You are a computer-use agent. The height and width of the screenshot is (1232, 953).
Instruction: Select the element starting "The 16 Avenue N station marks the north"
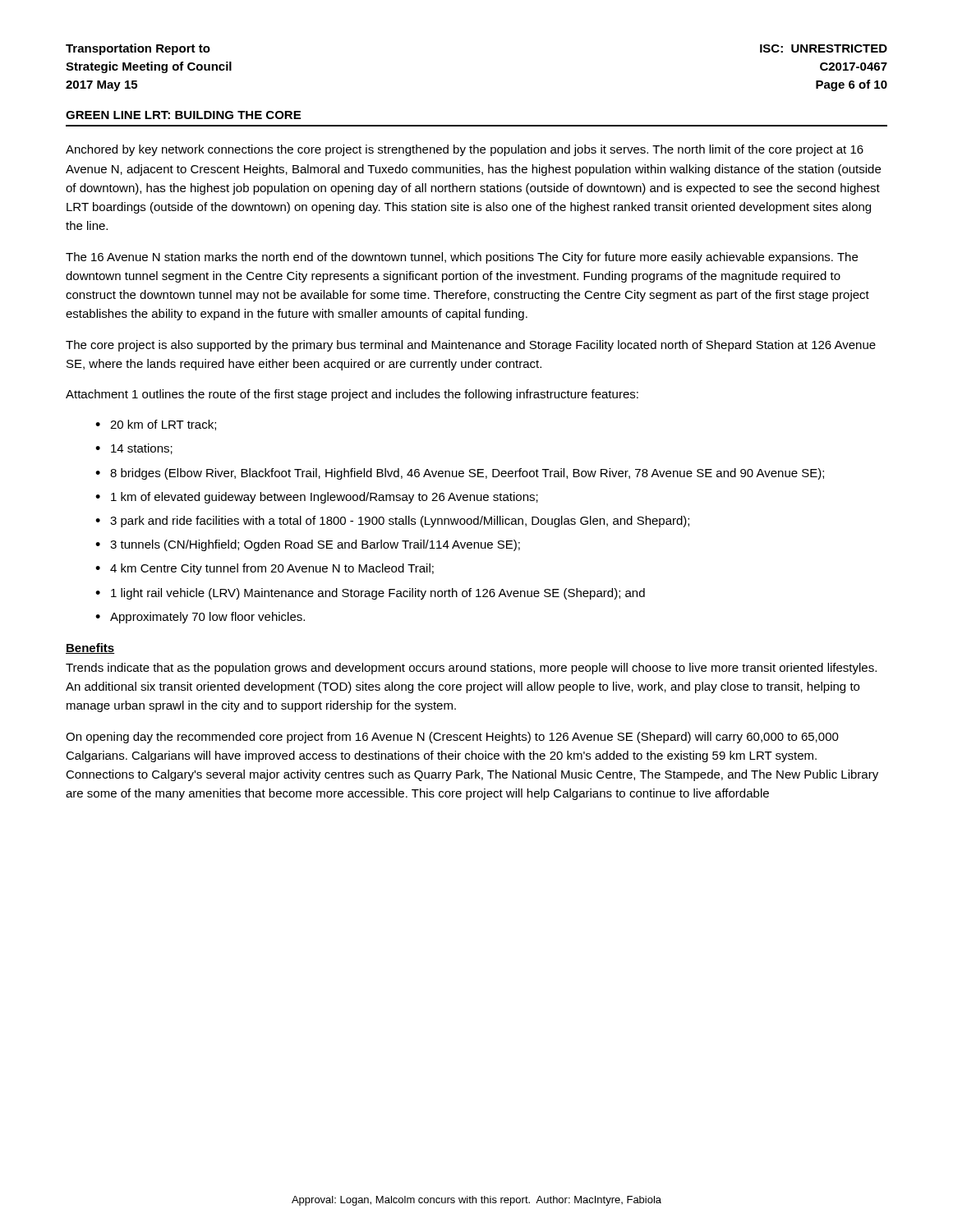pos(467,285)
